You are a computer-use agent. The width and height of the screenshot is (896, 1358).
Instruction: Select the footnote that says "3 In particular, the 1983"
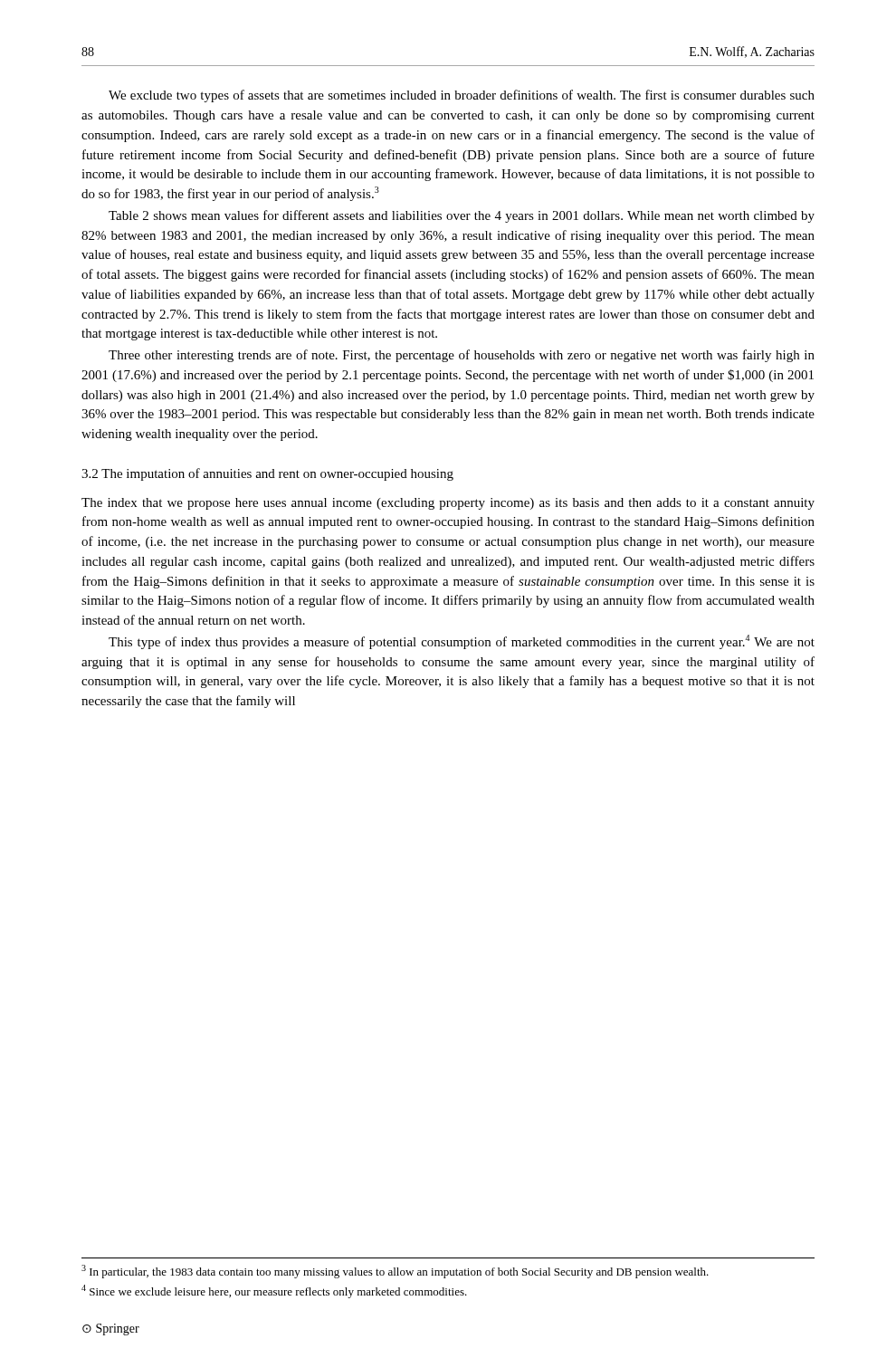click(x=395, y=1271)
